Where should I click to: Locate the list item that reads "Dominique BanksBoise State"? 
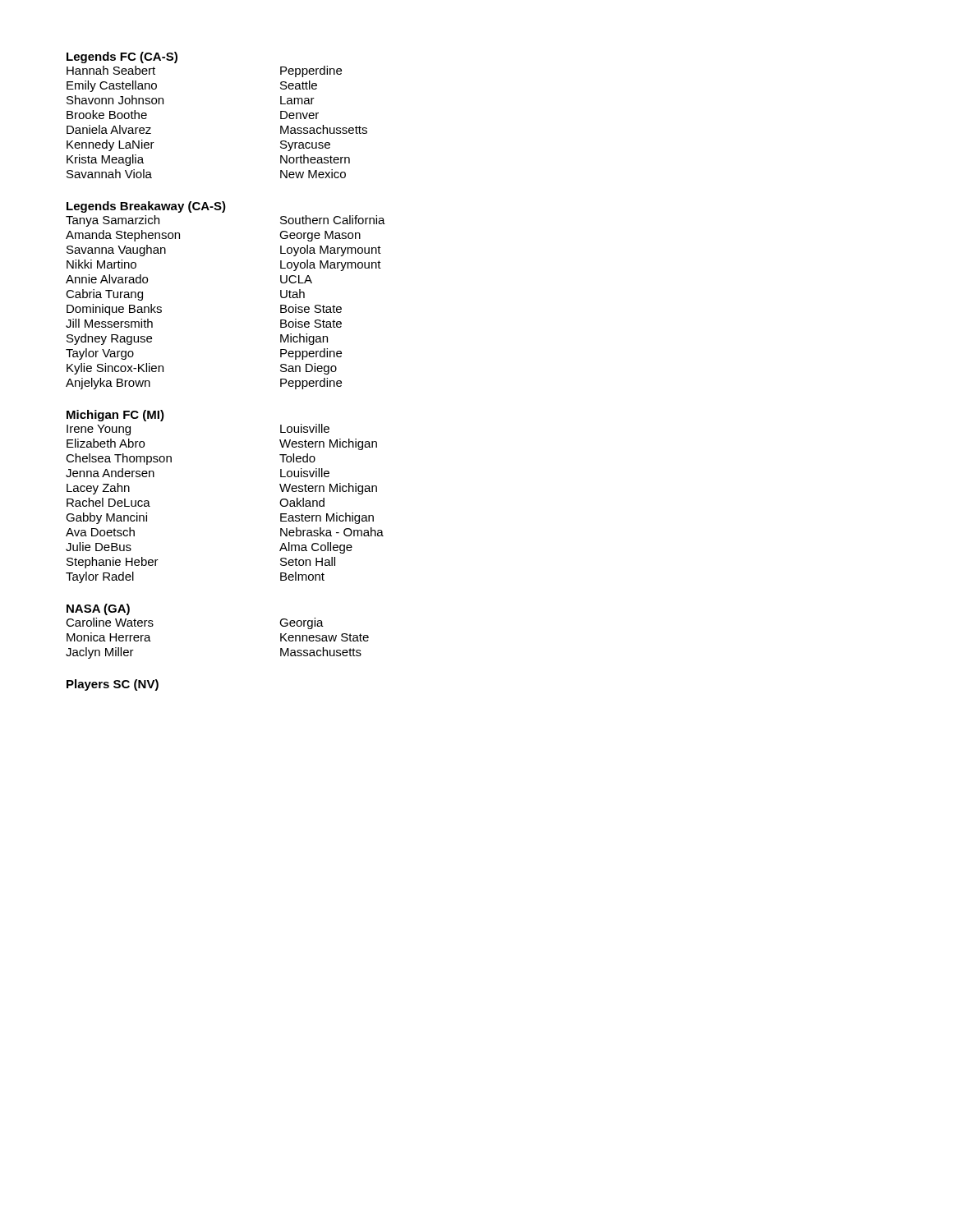(x=113, y=309)
